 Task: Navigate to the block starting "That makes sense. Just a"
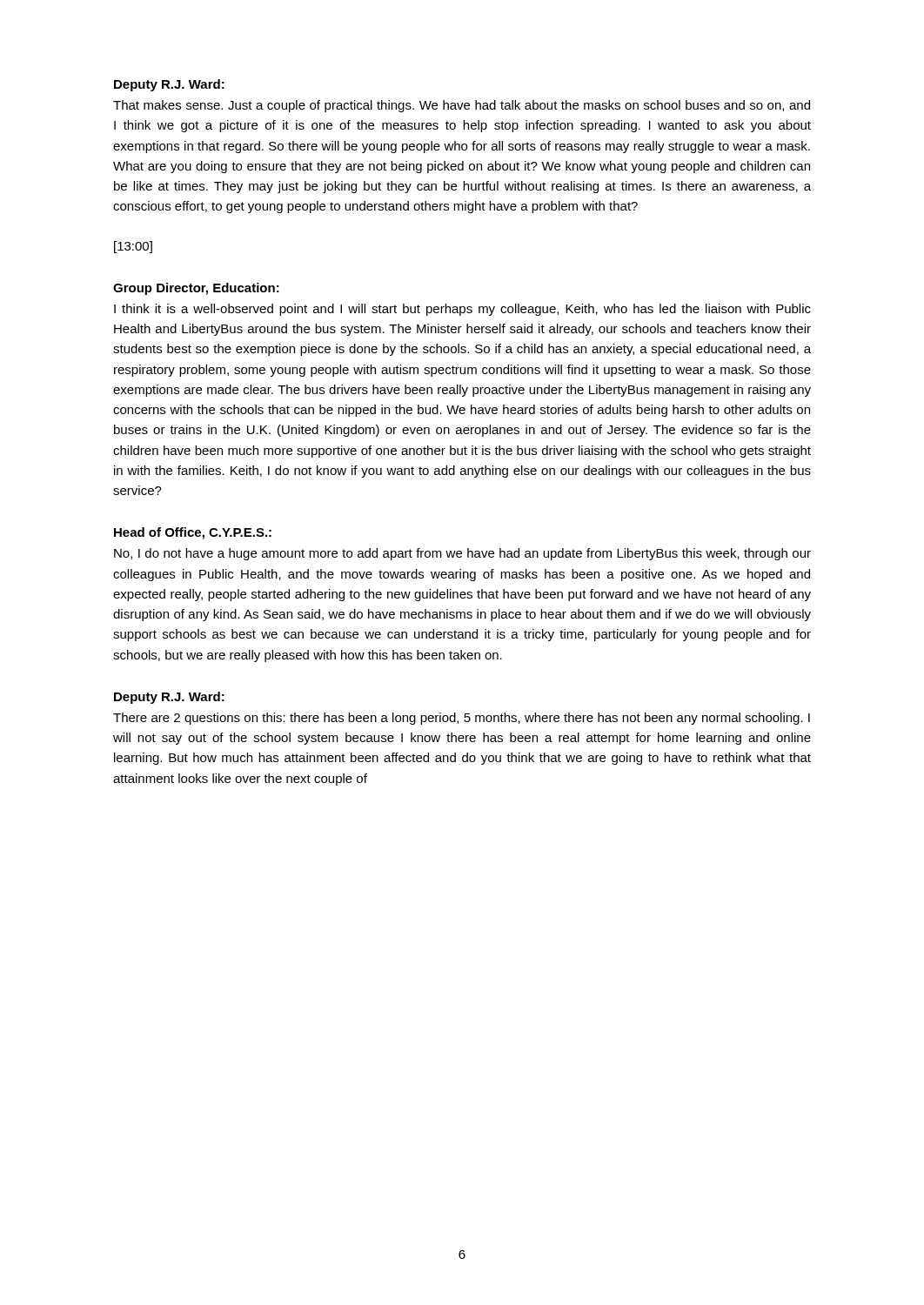point(462,155)
